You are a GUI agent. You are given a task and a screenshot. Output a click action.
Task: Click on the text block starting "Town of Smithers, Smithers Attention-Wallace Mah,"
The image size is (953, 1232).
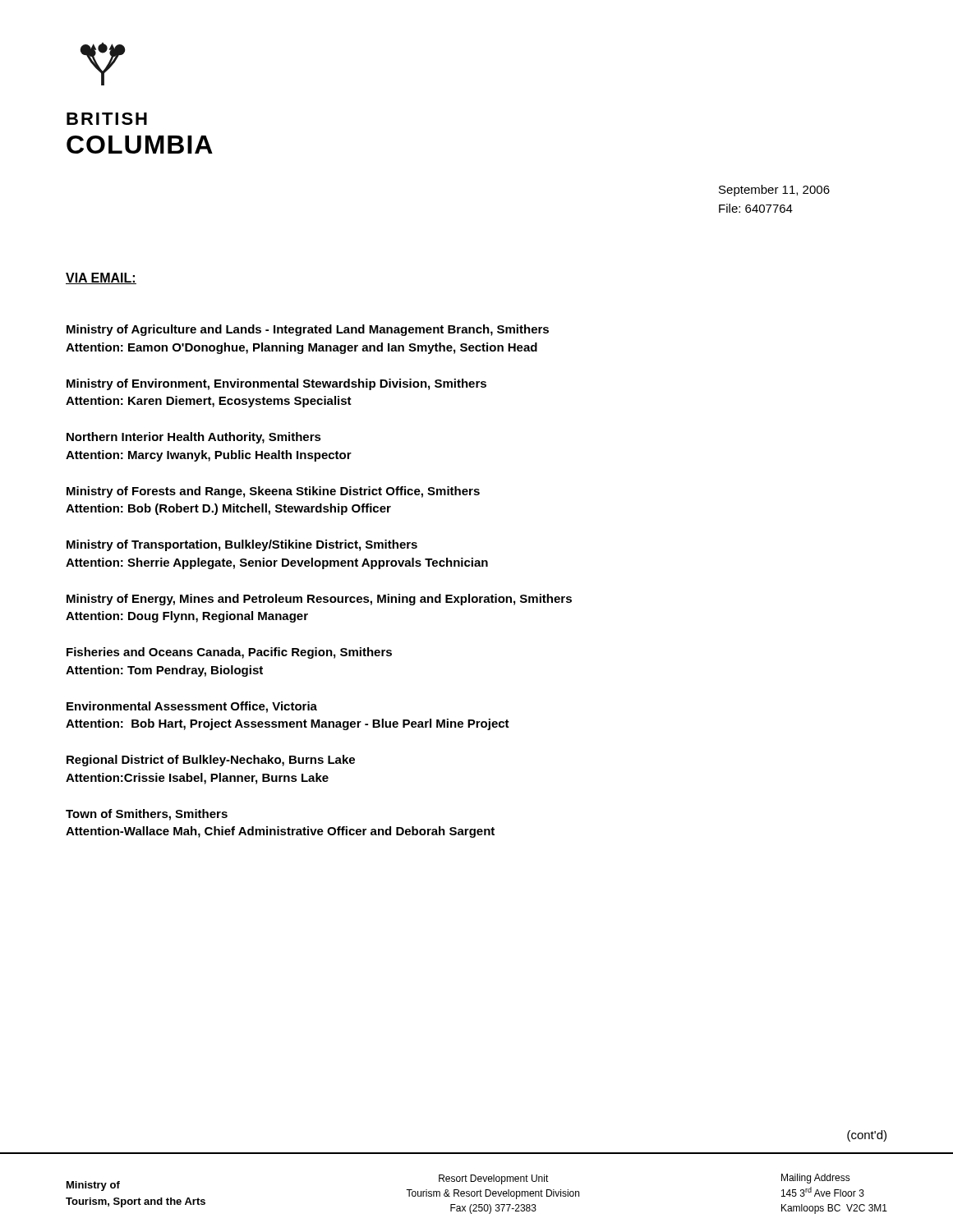click(280, 822)
